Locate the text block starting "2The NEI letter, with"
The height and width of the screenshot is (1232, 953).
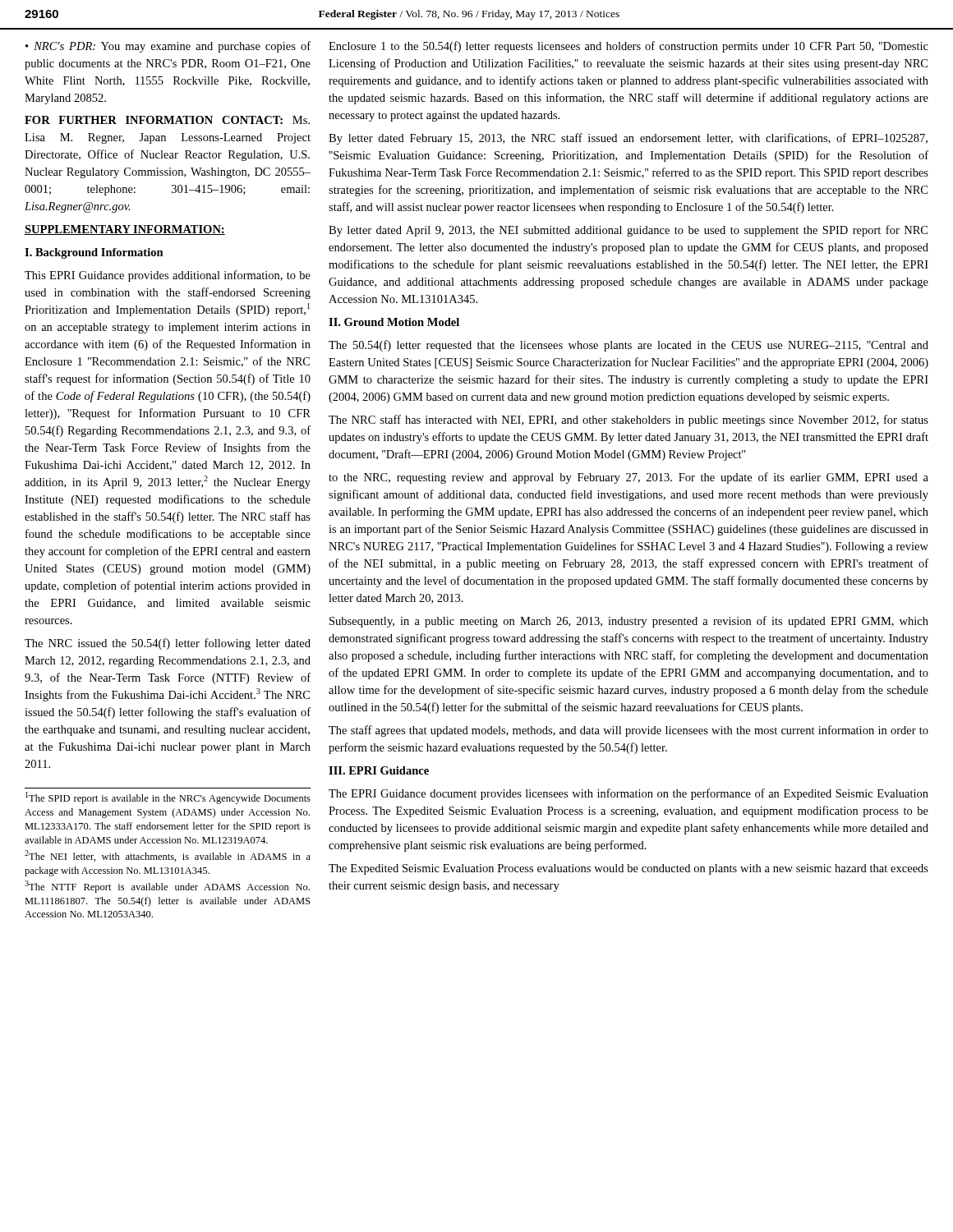(x=168, y=863)
